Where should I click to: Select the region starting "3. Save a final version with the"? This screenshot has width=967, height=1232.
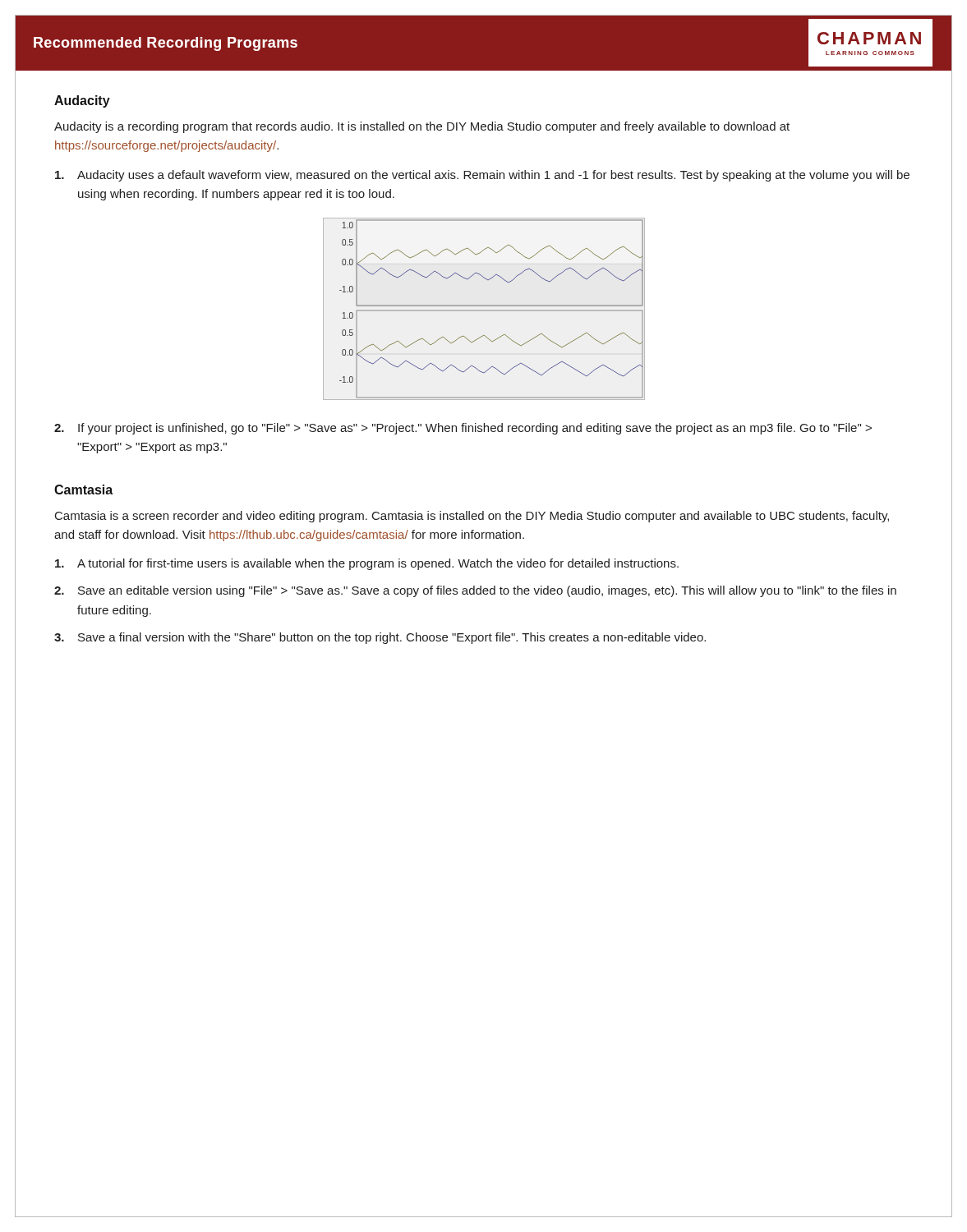[484, 637]
